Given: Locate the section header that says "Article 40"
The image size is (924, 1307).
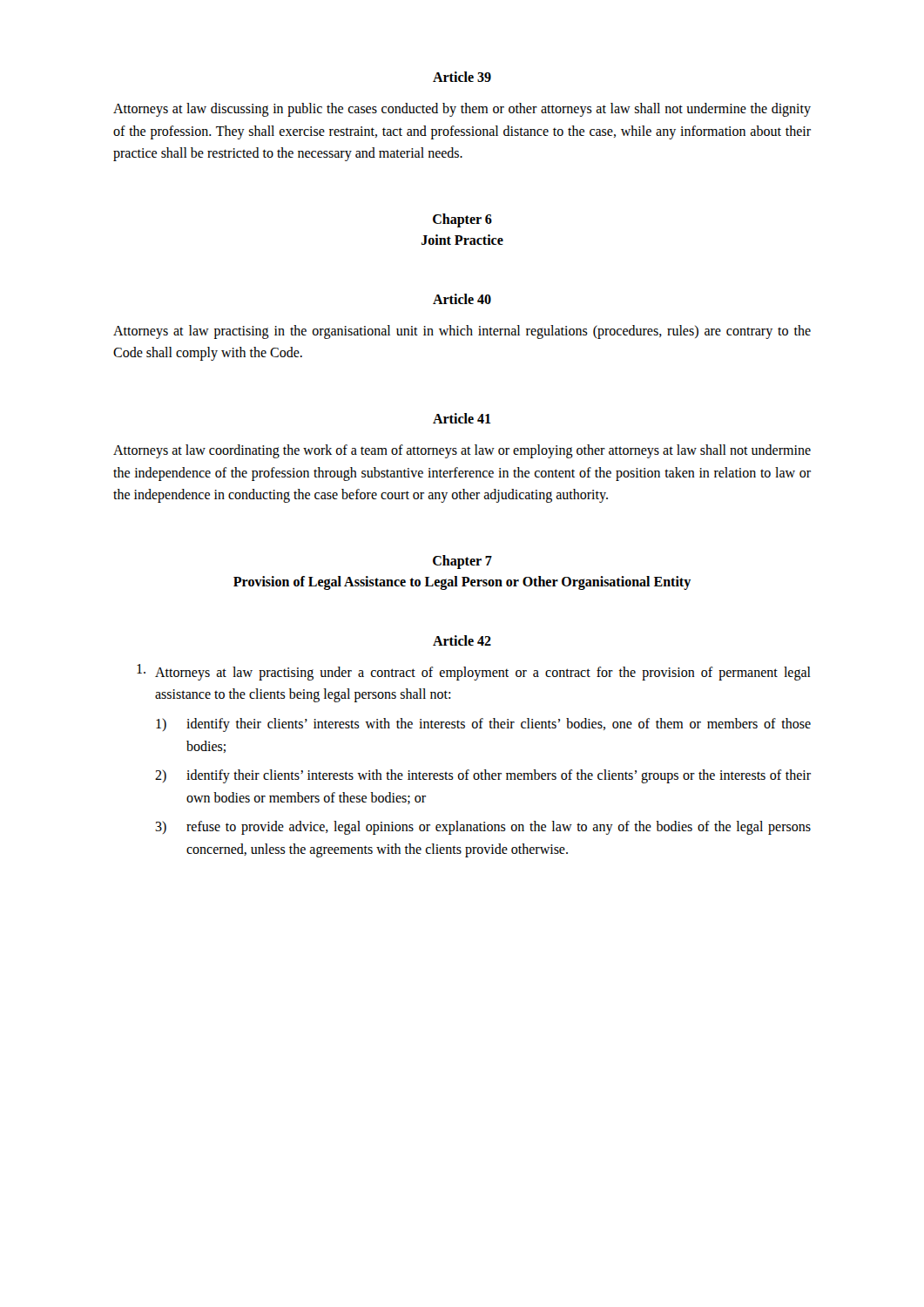Looking at the screenshot, I should (x=462, y=300).
